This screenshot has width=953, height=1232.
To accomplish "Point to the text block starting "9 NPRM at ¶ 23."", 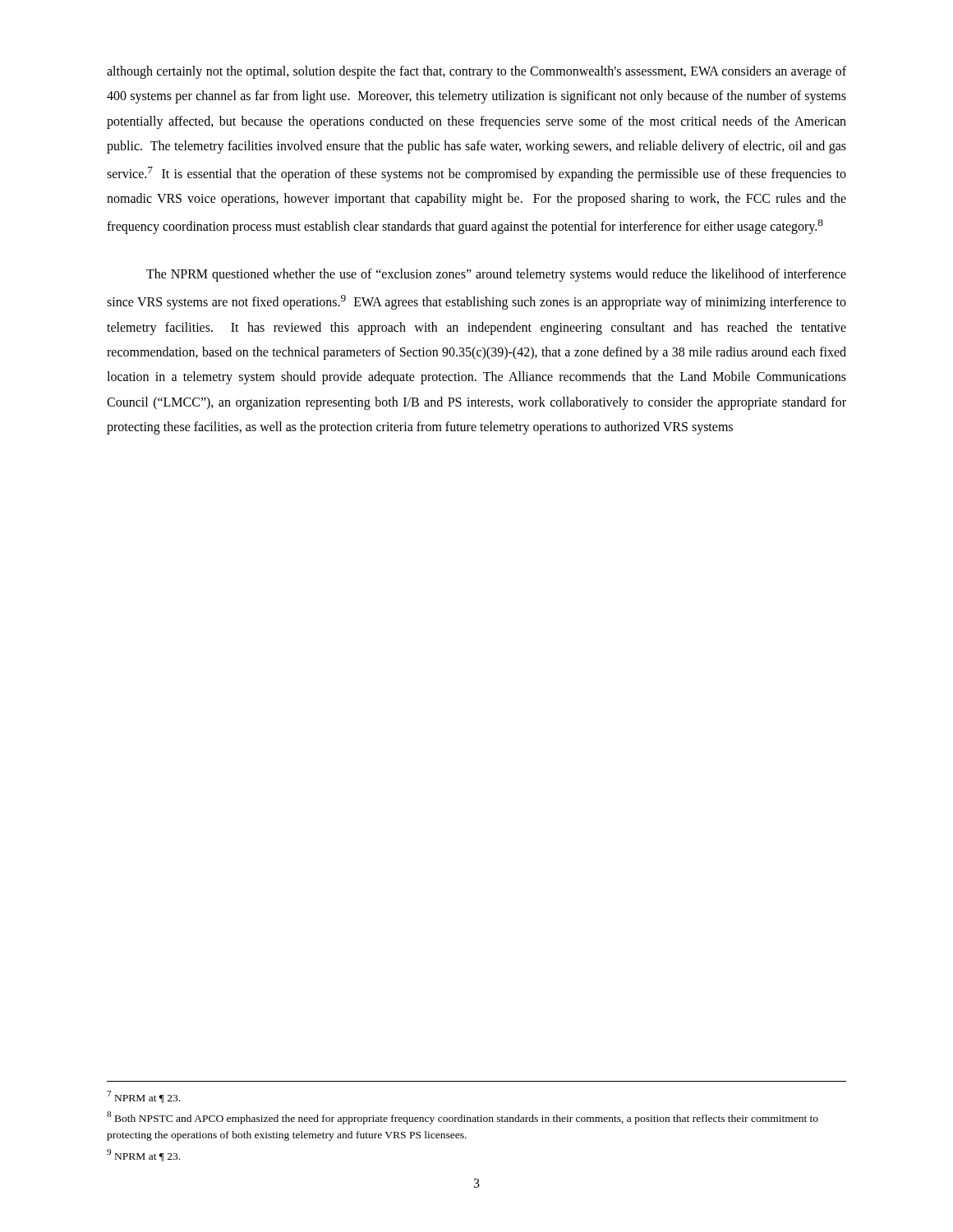I will (x=144, y=1154).
